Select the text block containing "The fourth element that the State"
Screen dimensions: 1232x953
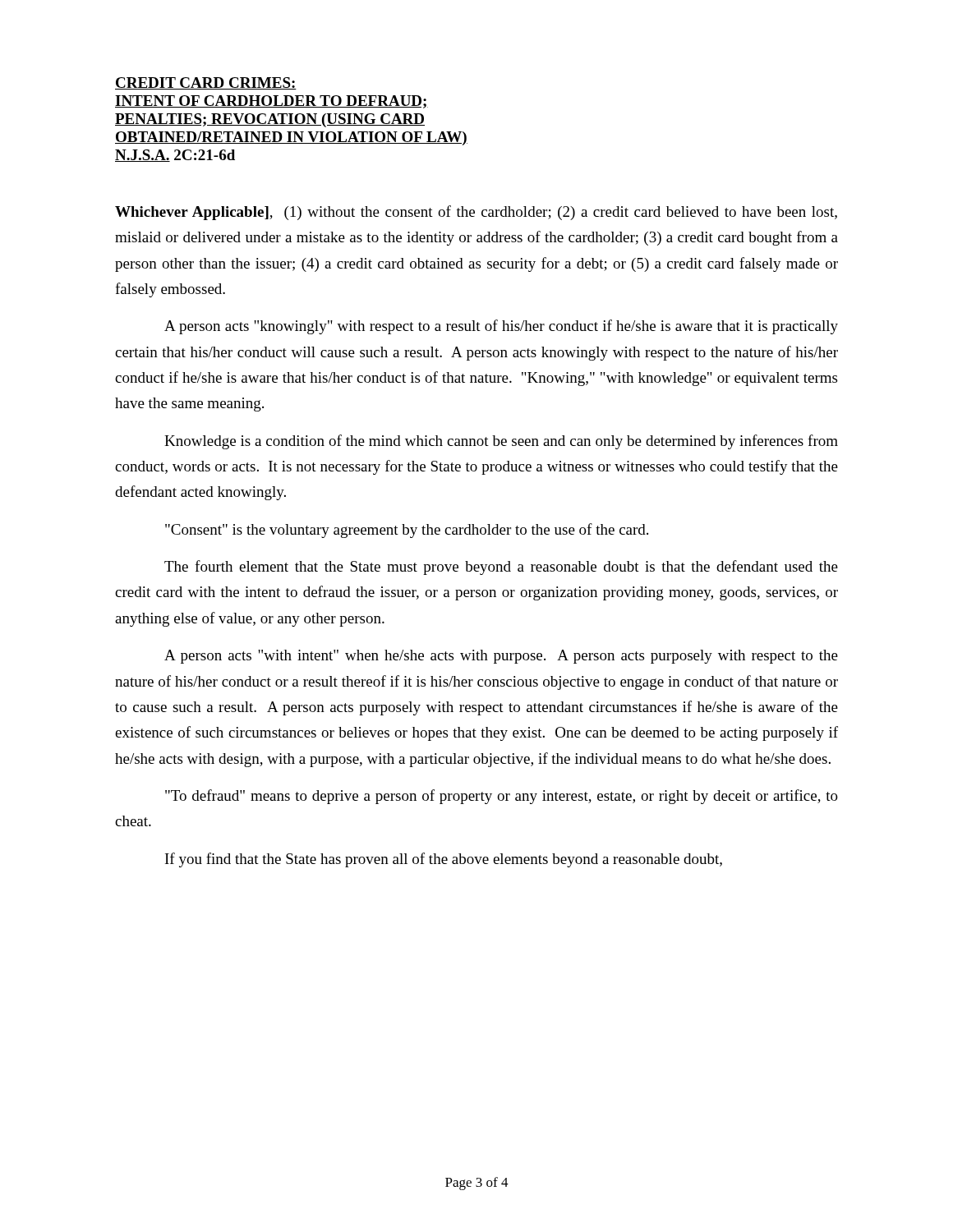coord(476,592)
